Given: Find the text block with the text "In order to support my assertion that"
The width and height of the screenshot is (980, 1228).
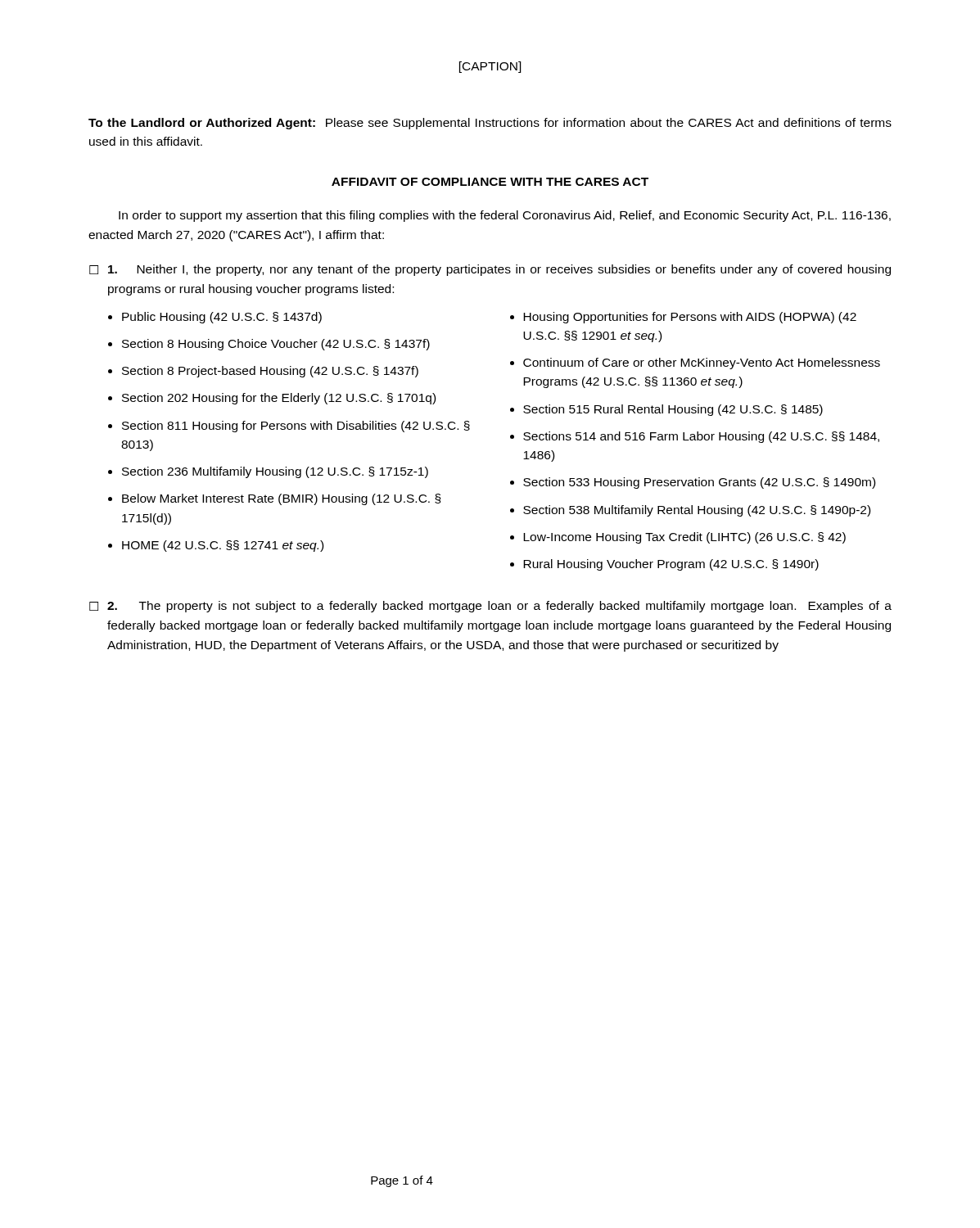Looking at the screenshot, I should [x=490, y=224].
